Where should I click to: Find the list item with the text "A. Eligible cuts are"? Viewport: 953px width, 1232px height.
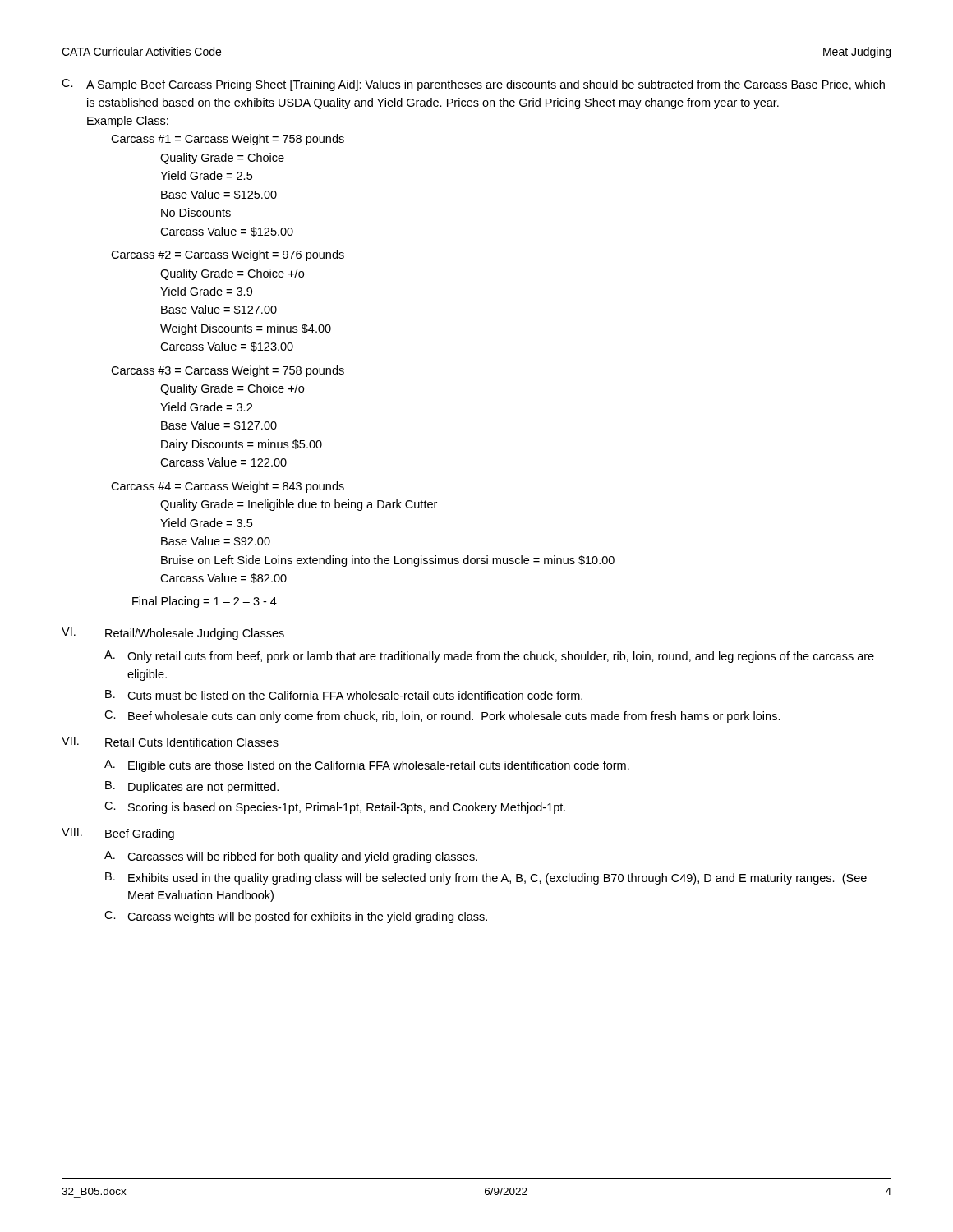(x=498, y=766)
